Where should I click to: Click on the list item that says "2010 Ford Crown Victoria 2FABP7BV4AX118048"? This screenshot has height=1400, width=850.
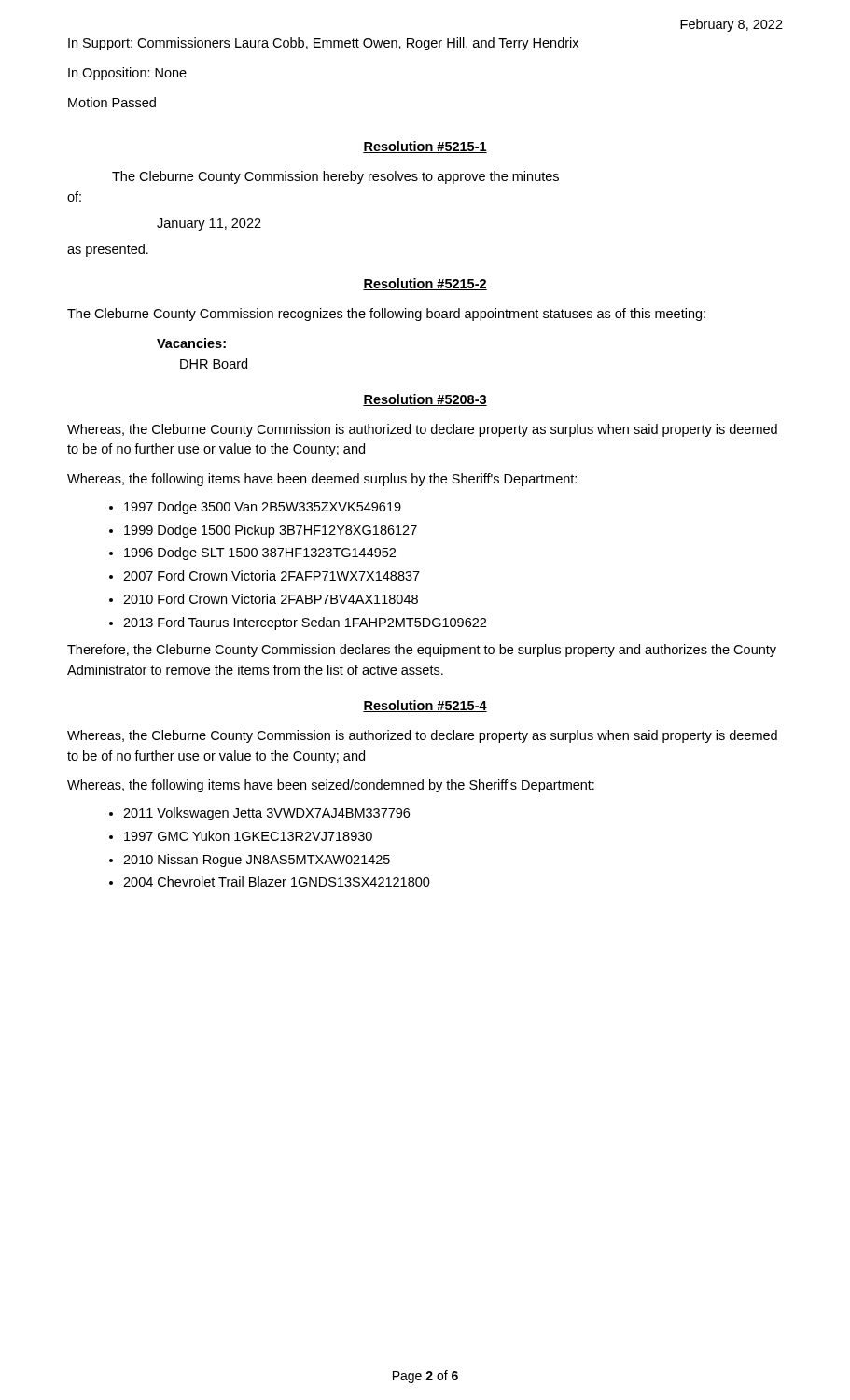tap(271, 599)
